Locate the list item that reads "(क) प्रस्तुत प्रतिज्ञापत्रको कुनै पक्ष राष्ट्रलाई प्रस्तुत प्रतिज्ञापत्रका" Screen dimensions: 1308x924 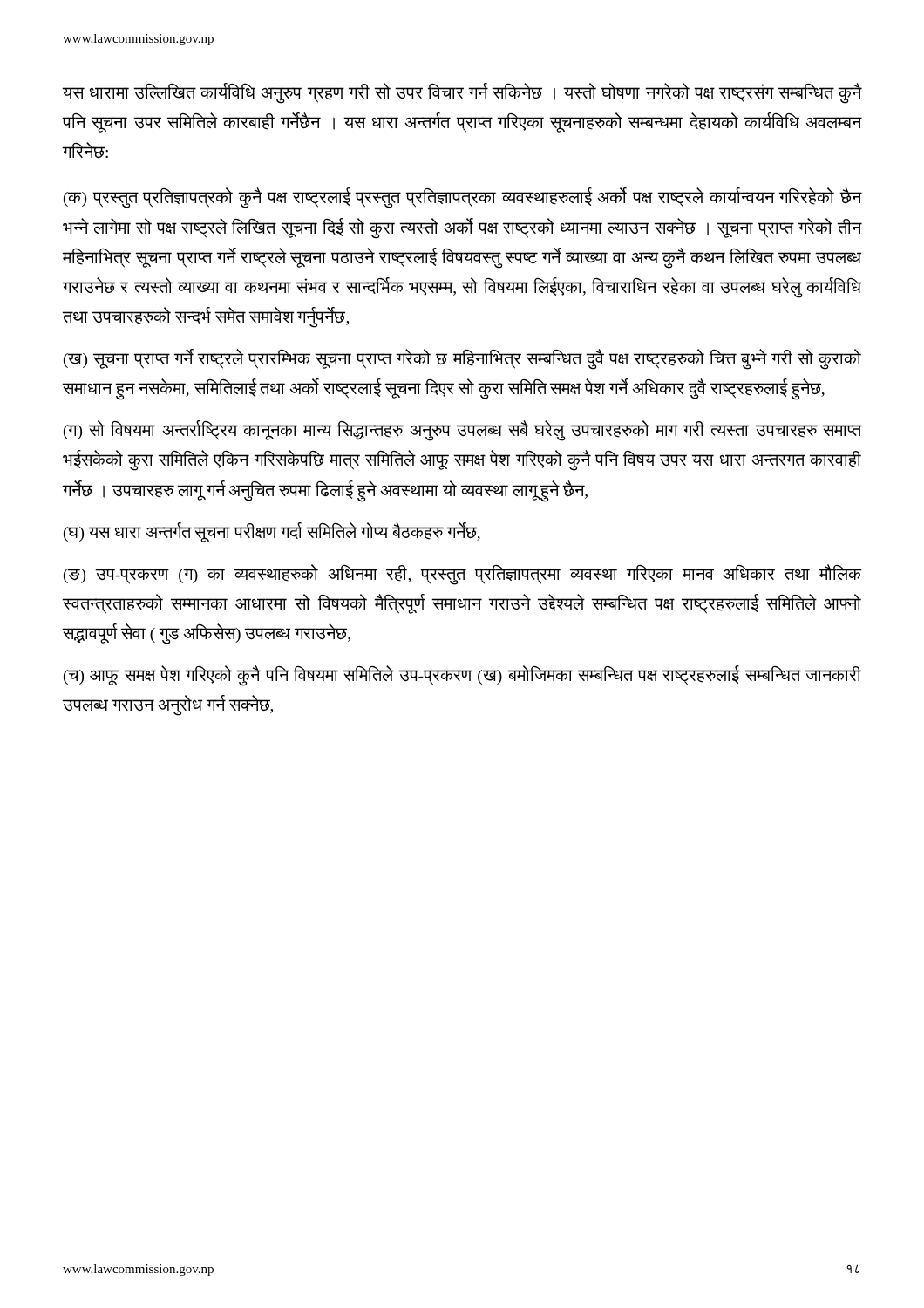(x=462, y=258)
